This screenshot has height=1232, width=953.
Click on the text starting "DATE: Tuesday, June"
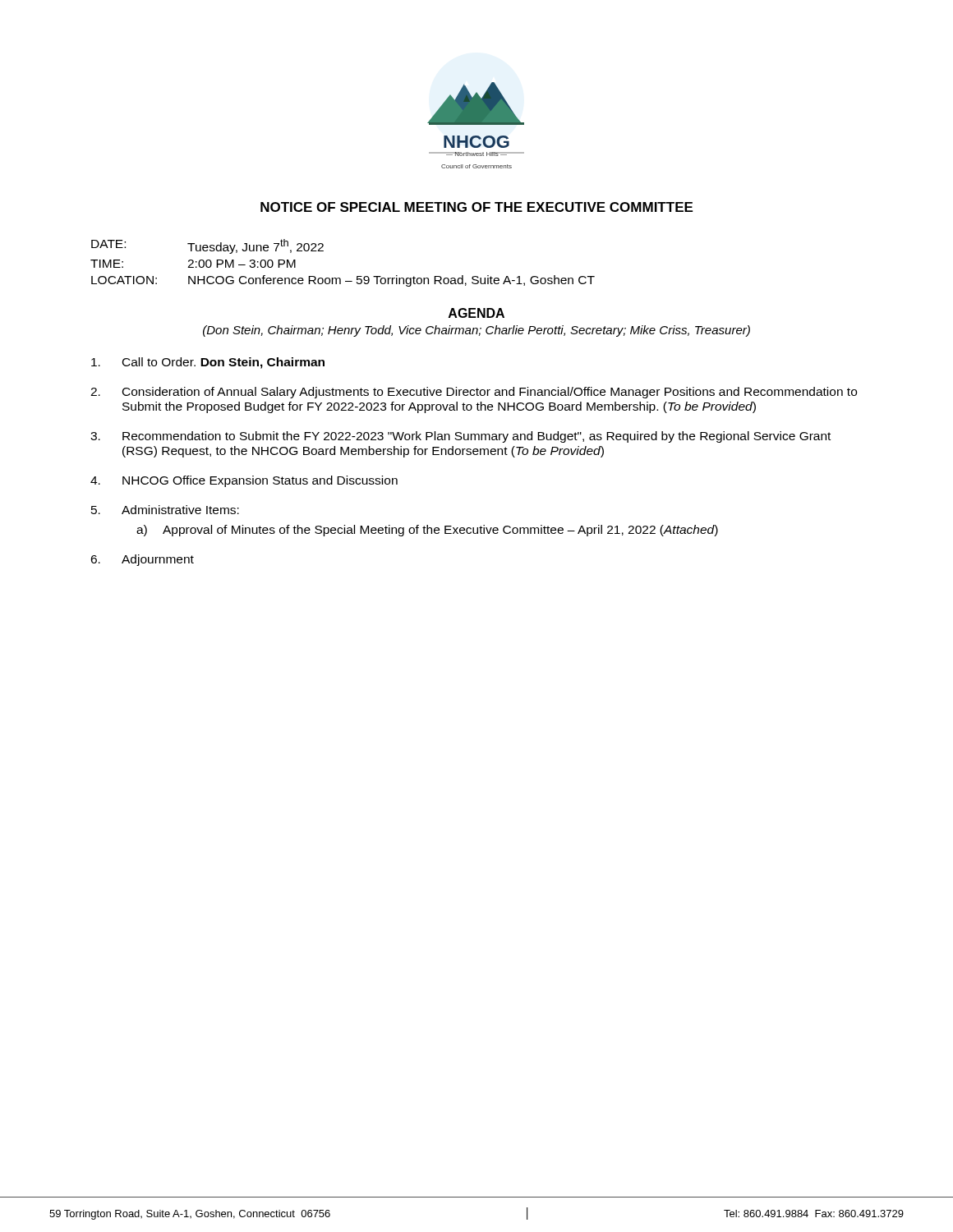tap(207, 246)
